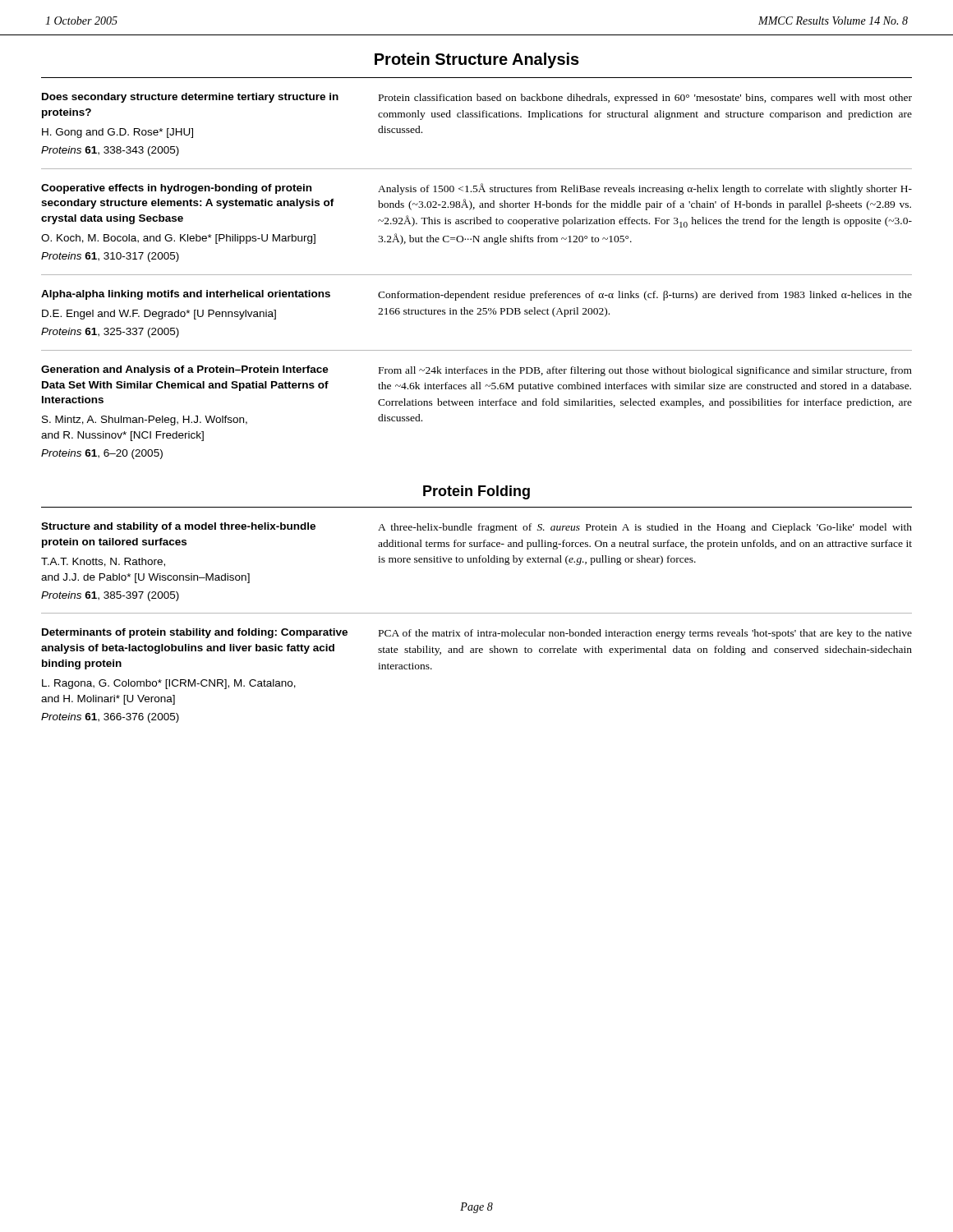Click on the block starting "Protein classification based"
This screenshot has height=1232, width=953.
(x=645, y=113)
